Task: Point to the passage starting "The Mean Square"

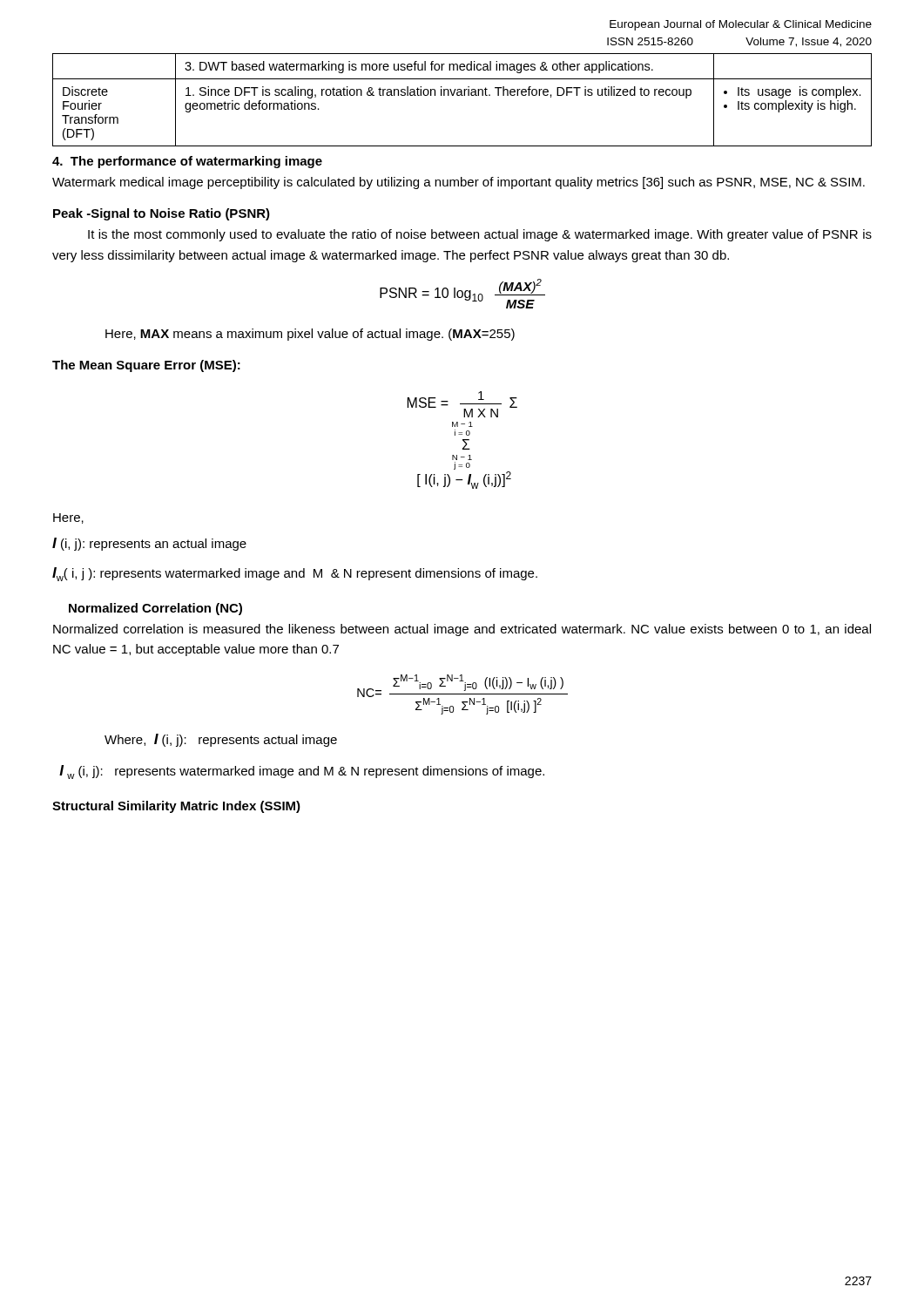Action: [x=147, y=365]
